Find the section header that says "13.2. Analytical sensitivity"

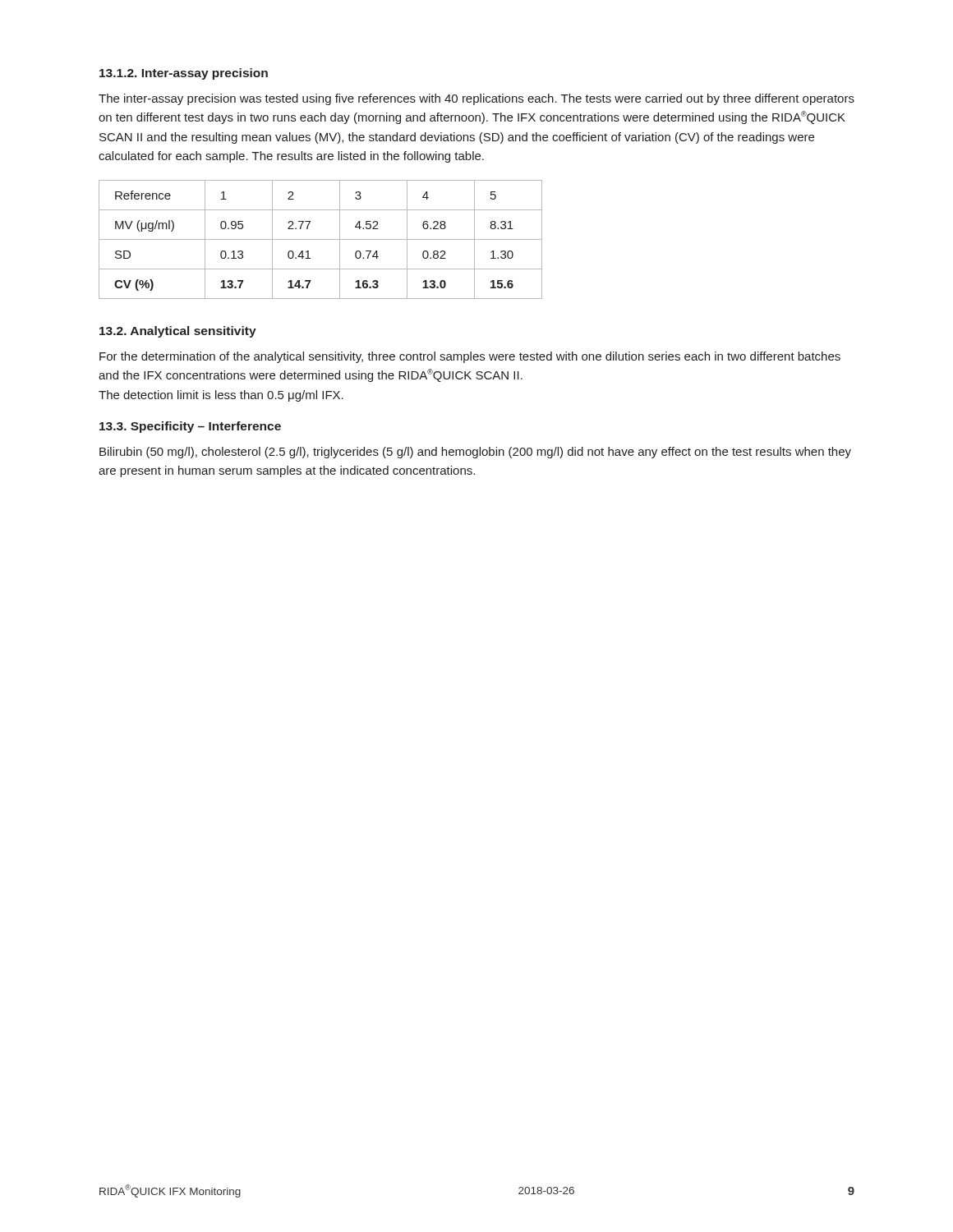pyautogui.click(x=177, y=331)
